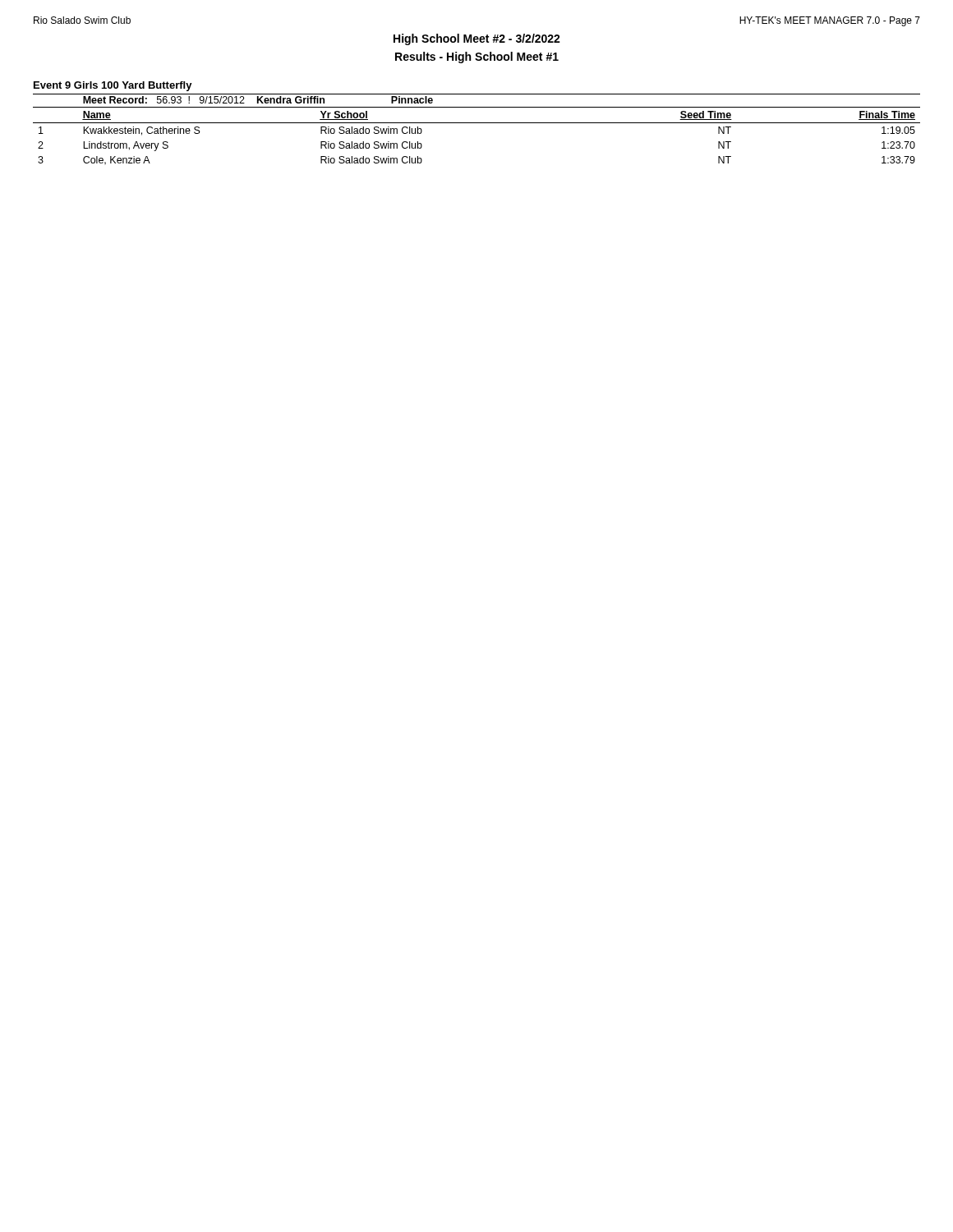Click the table

tap(476, 131)
